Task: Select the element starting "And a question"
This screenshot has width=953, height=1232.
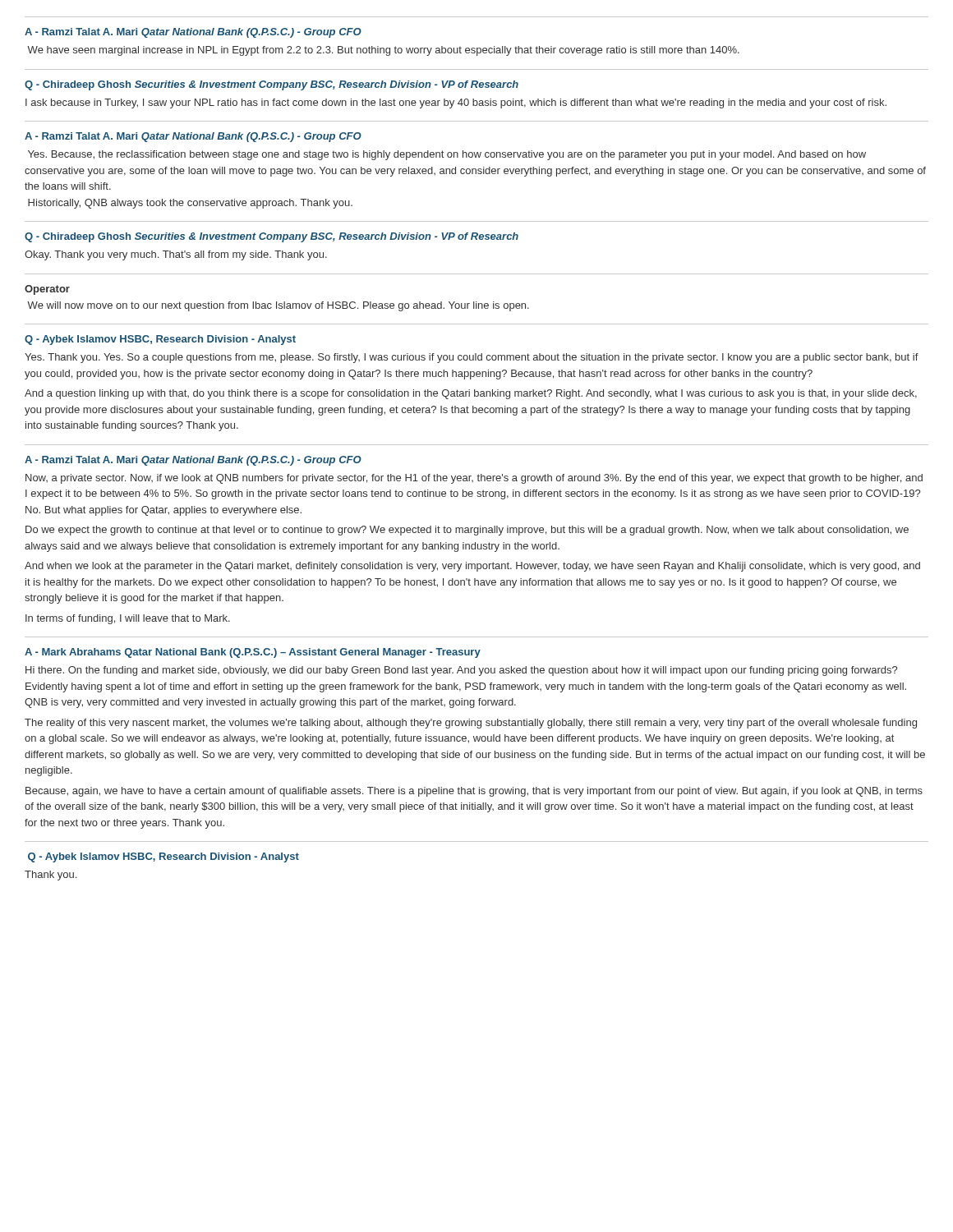Action: [471, 409]
